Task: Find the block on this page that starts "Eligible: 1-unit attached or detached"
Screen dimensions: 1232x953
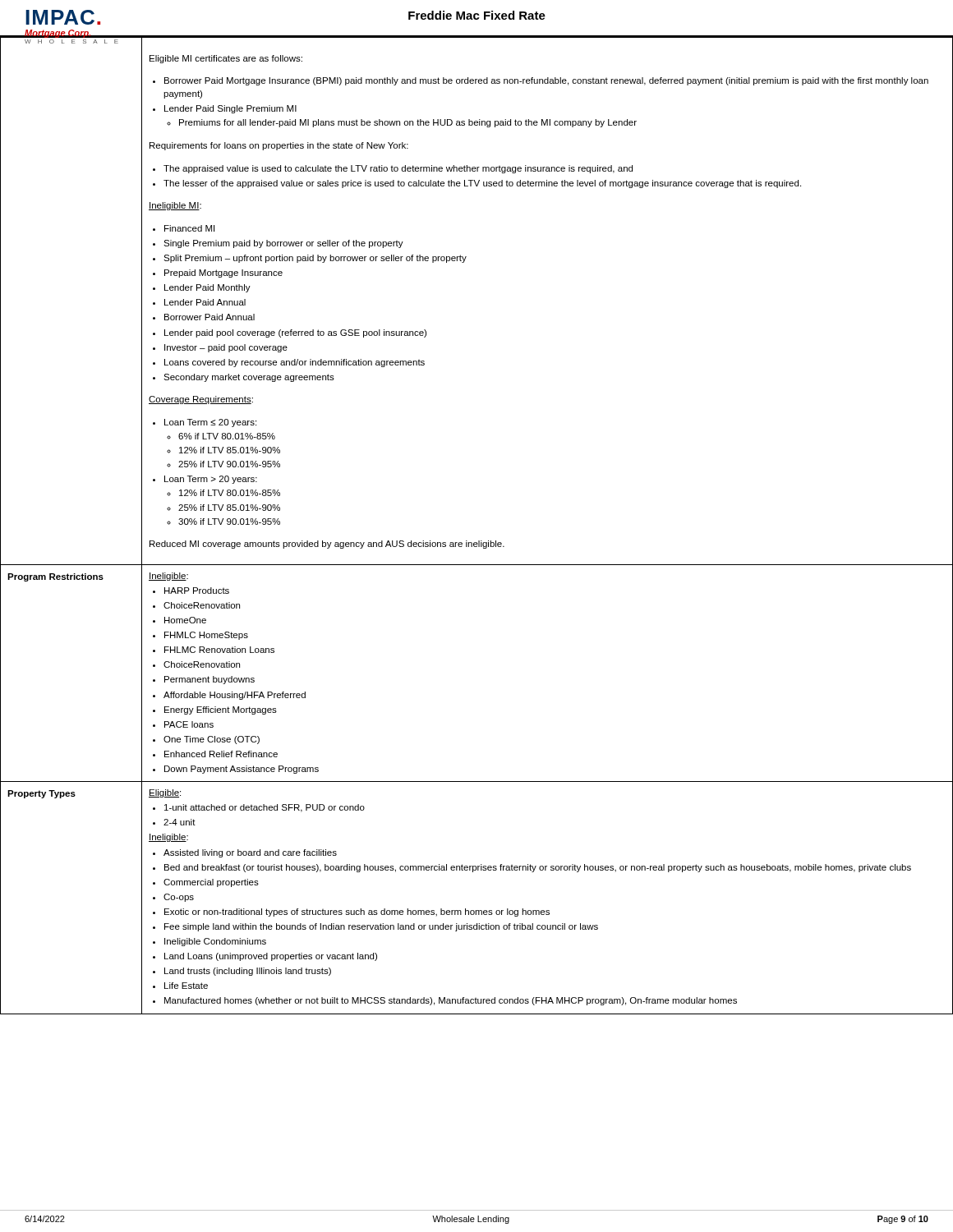Action: (x=165, y=793)
